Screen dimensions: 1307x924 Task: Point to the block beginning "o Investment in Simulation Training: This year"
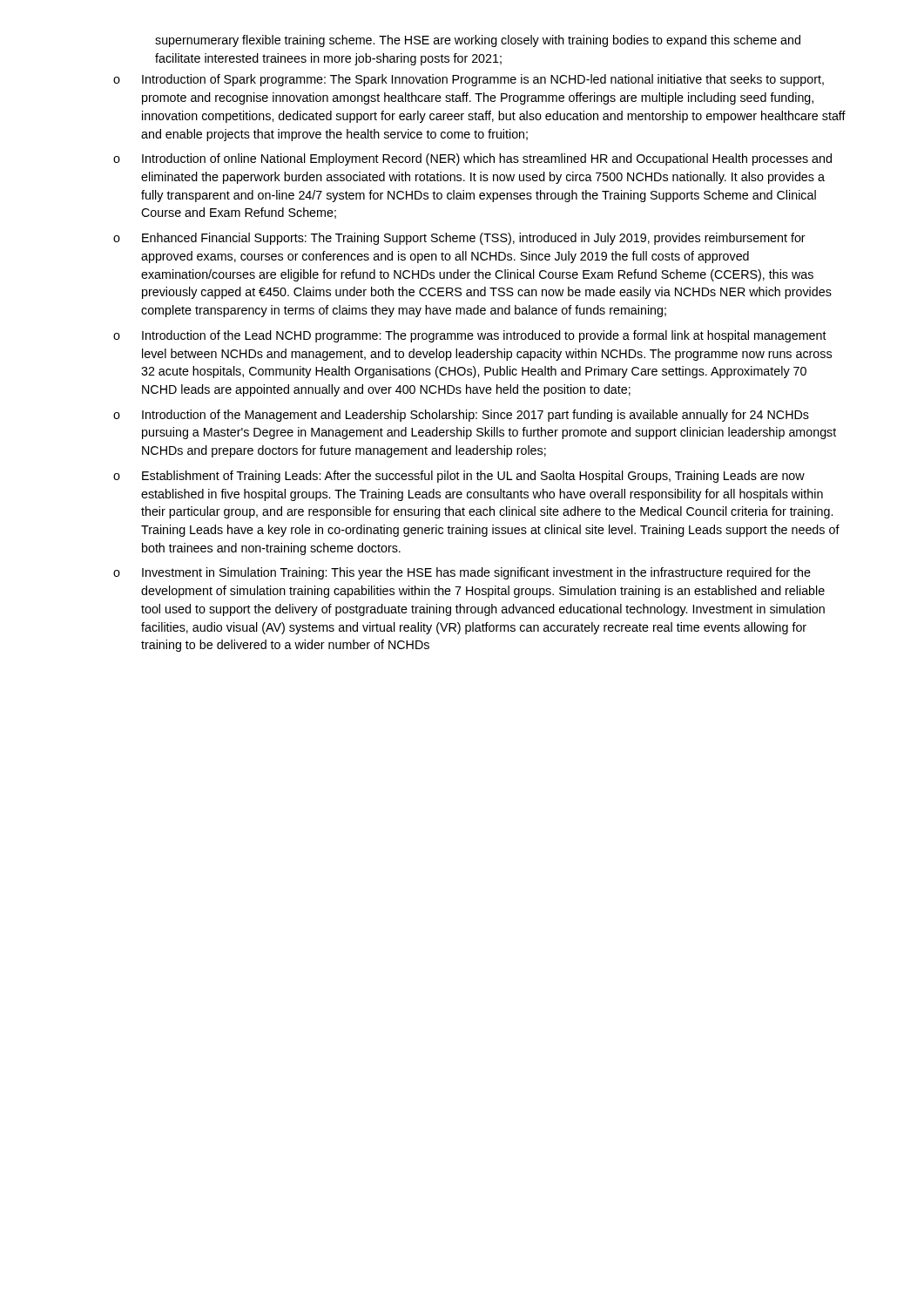pyautogui.click(x=479, y=609)
